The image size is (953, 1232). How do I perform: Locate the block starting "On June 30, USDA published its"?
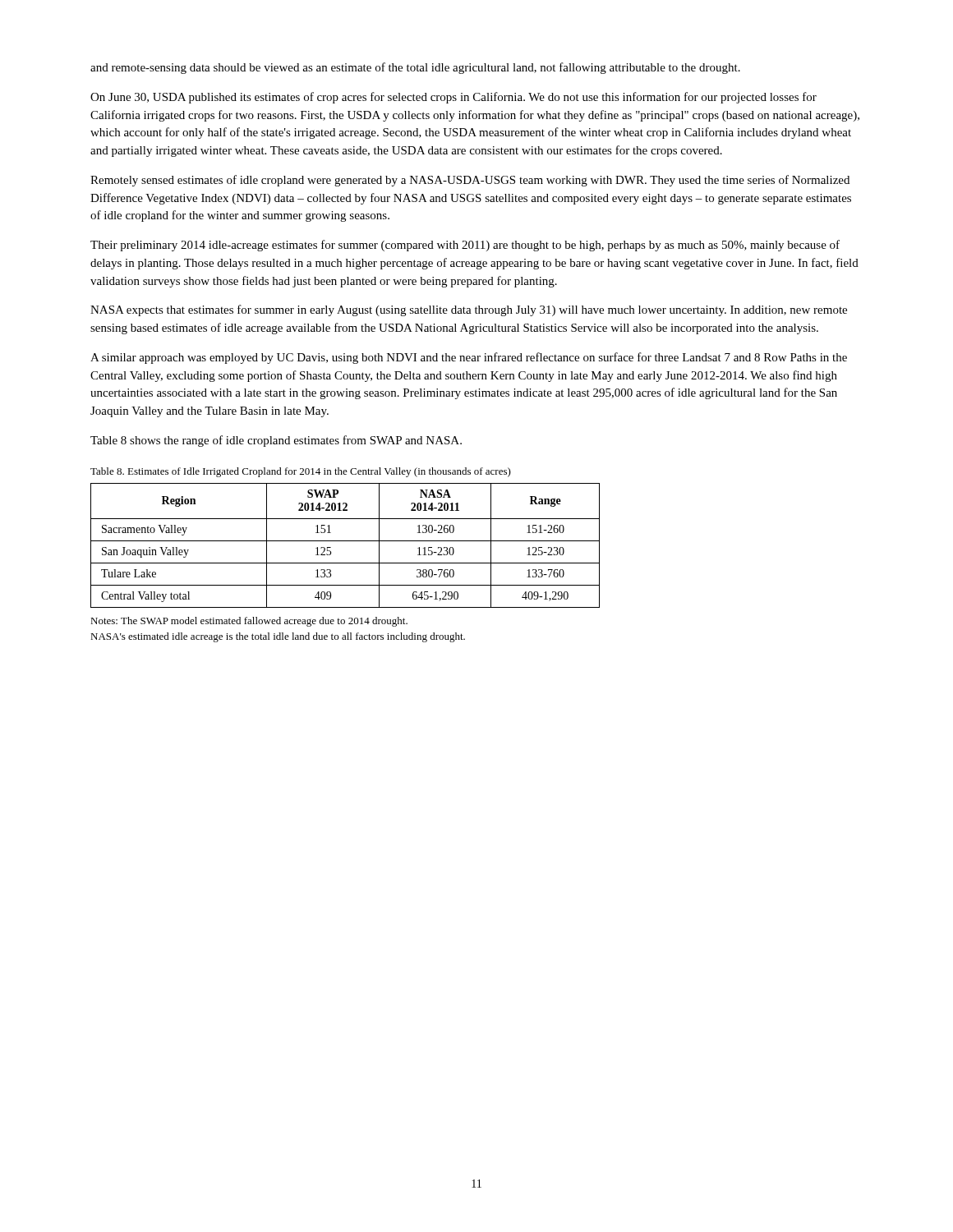tap(475, 124)
